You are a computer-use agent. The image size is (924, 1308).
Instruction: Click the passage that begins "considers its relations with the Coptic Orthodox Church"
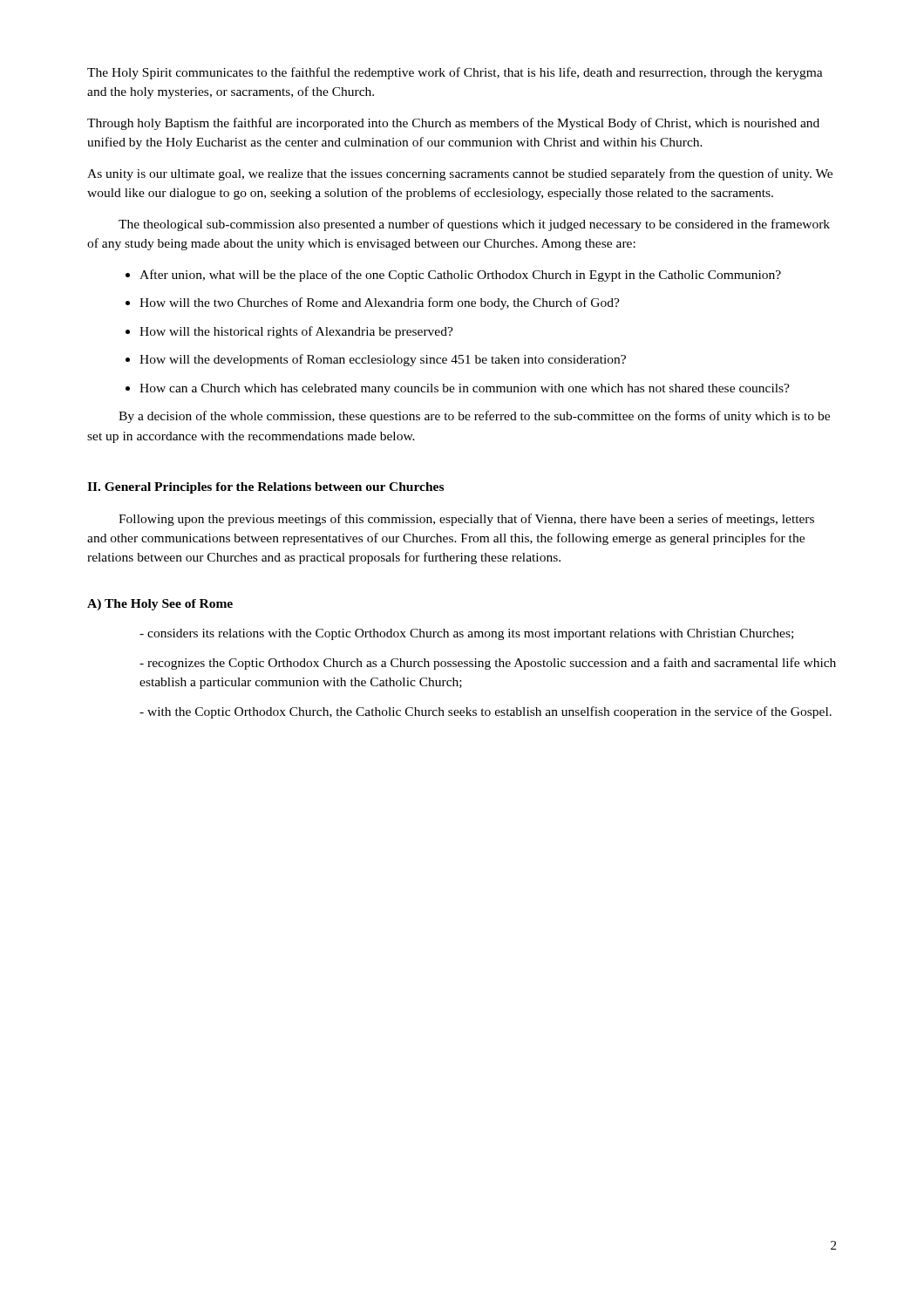[x=467, y=633]
